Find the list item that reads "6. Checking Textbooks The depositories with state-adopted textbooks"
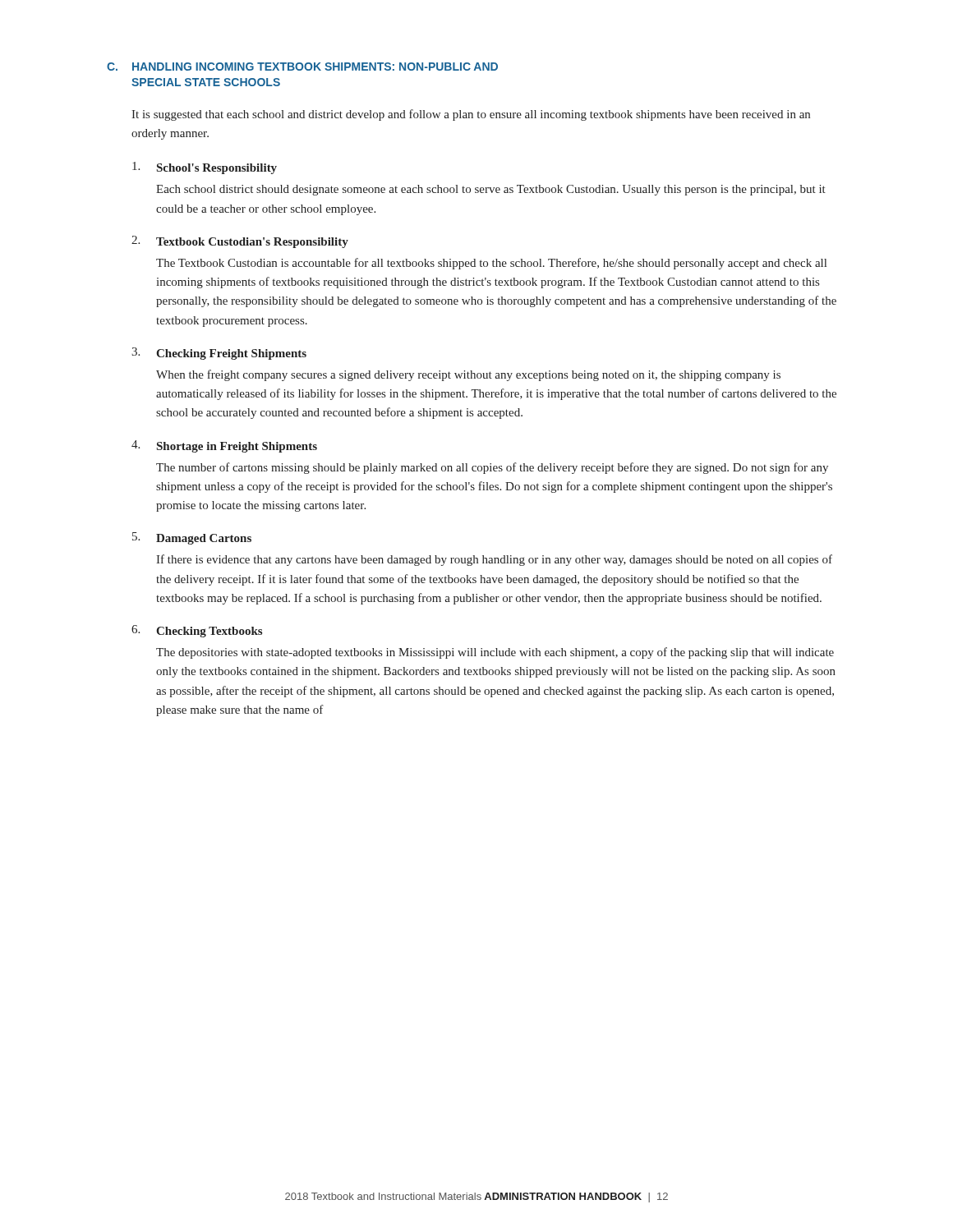This screenshot has height=1232, width=953. [x=489, y=671]
